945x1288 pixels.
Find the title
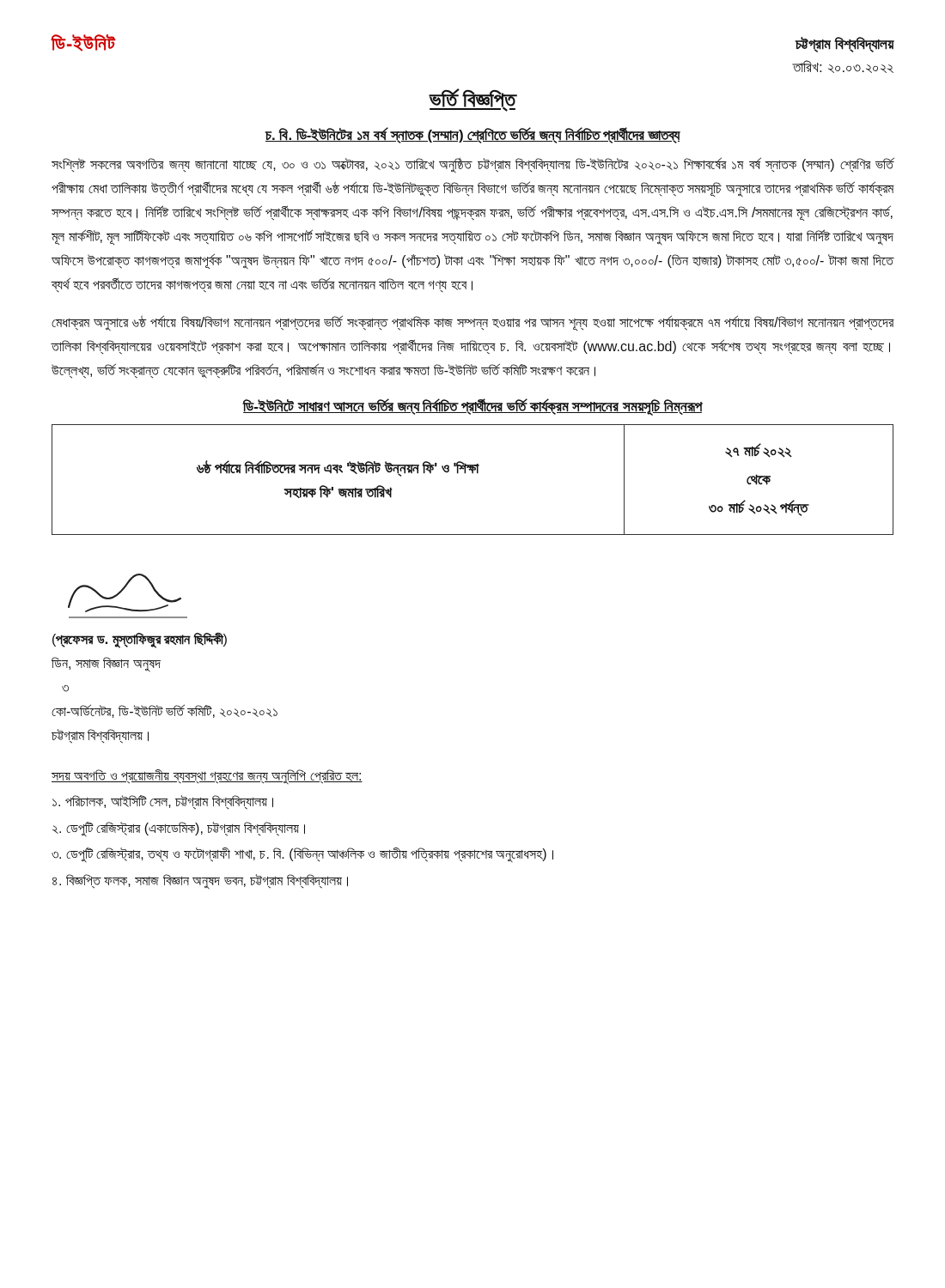pyautogui.click(x=472, y=99)
